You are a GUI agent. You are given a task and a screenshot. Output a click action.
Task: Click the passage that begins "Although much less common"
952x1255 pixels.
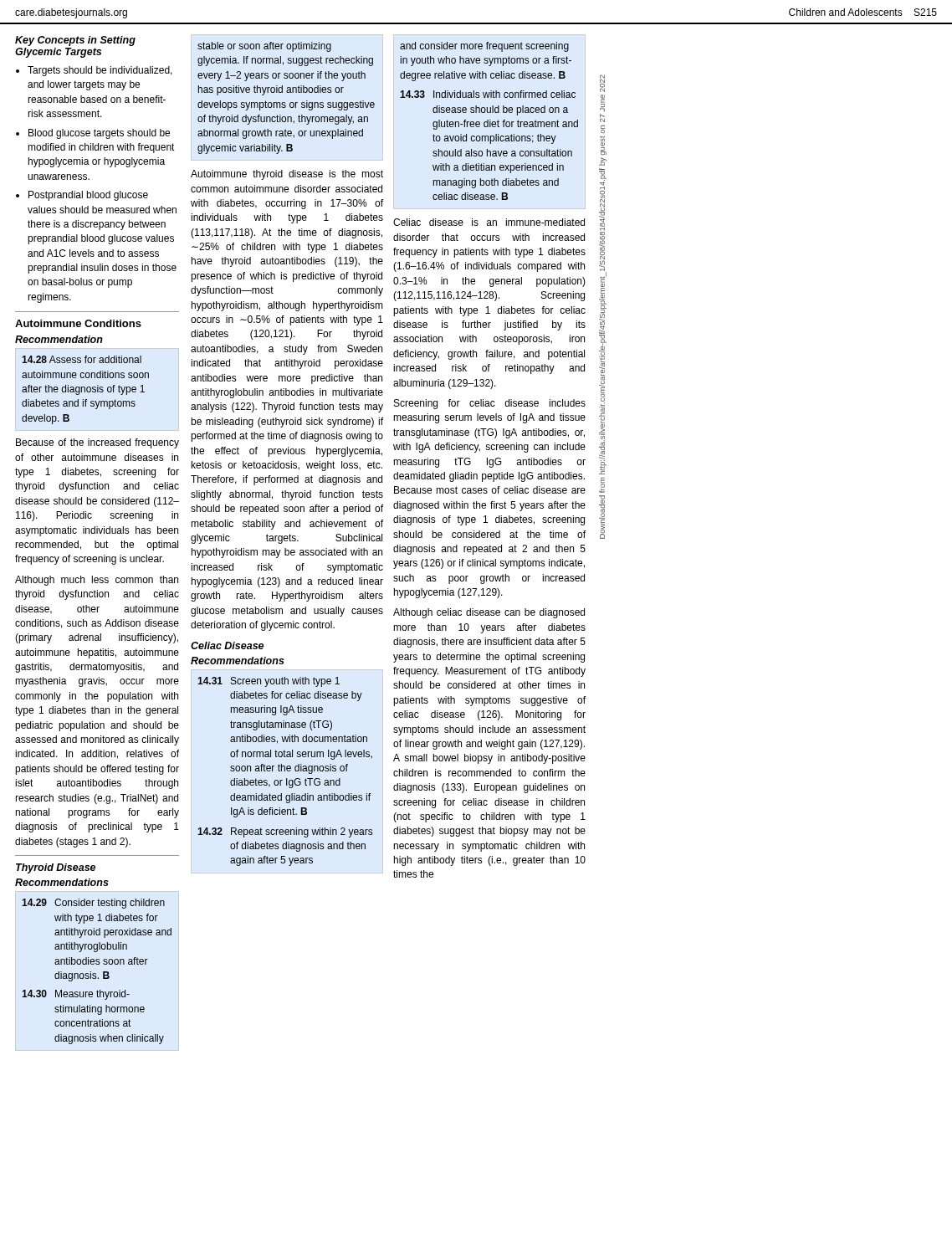pyautogui.click(x=97, y=711)
